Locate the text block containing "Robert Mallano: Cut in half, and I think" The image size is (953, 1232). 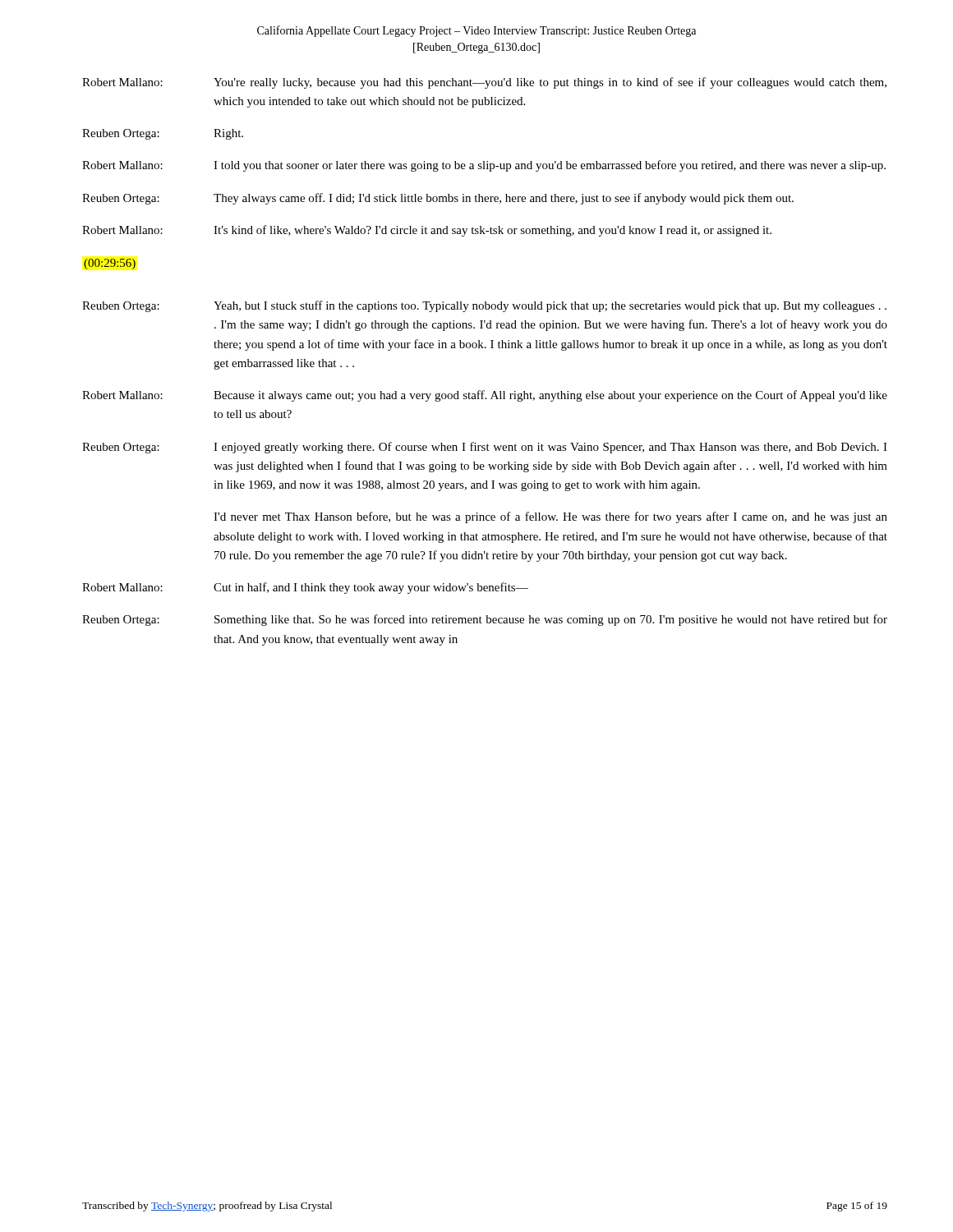(485, 588)
